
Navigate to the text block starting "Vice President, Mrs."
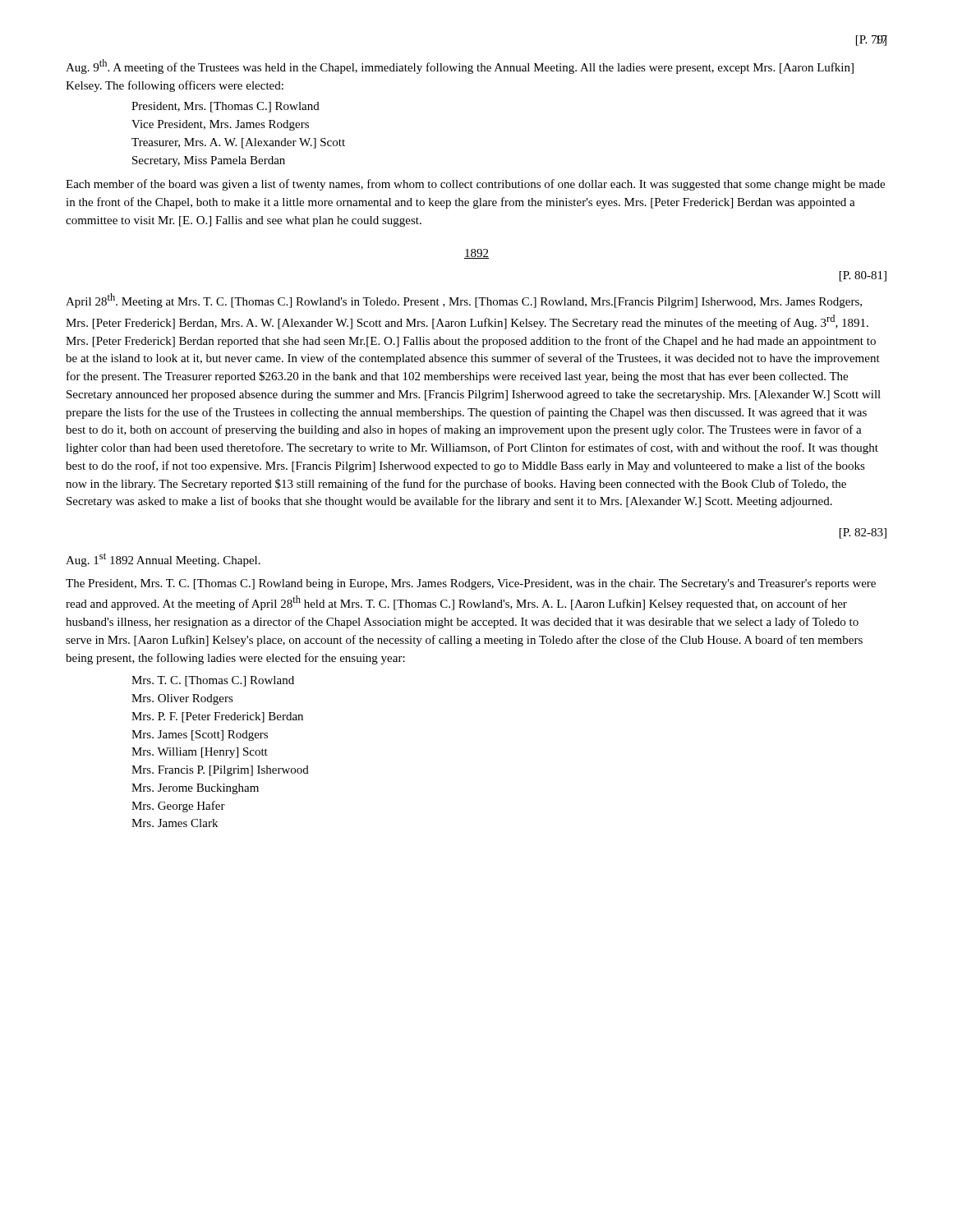click(220, 124)
